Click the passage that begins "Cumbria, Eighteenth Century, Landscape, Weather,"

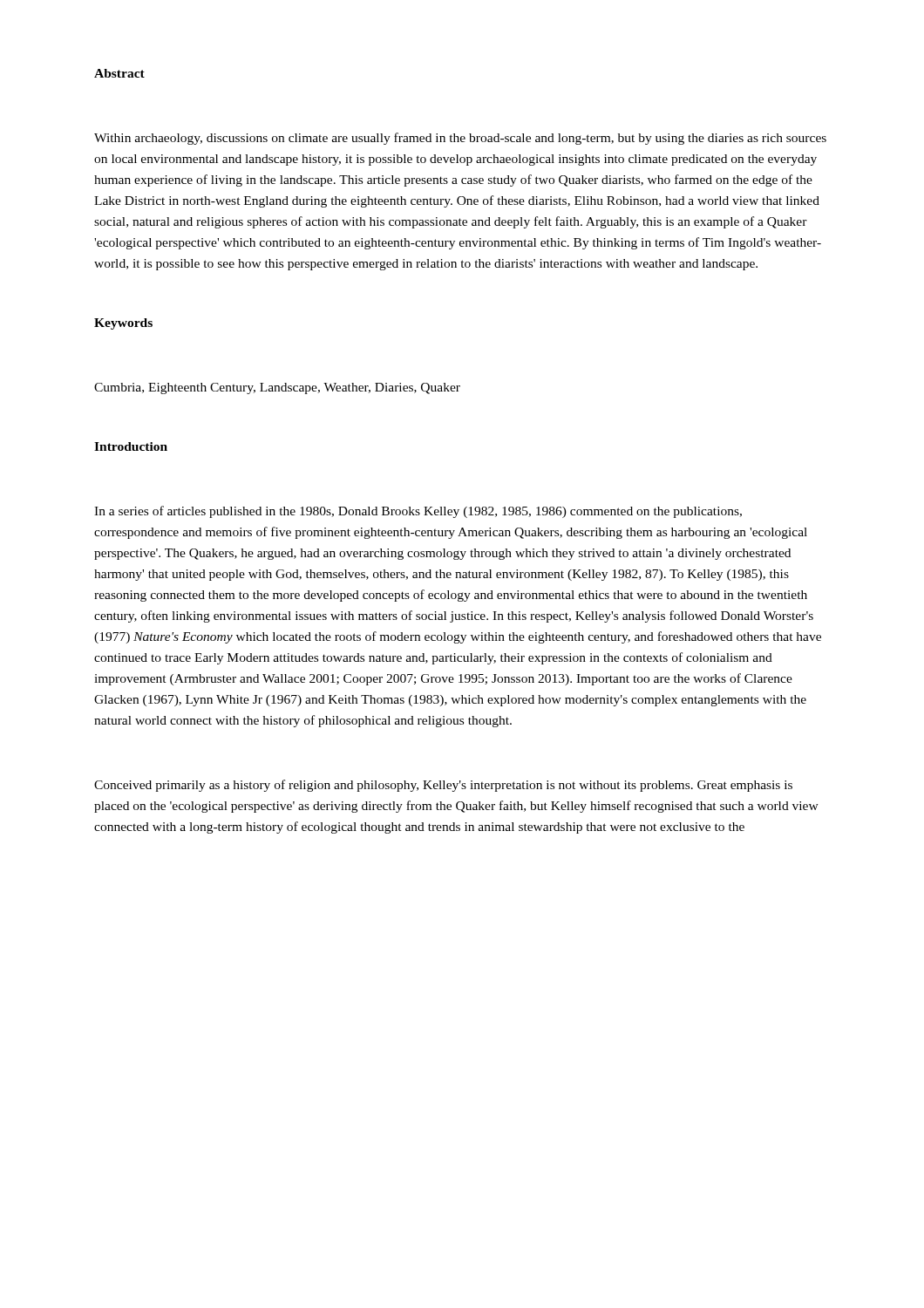[x=277, y=387]
